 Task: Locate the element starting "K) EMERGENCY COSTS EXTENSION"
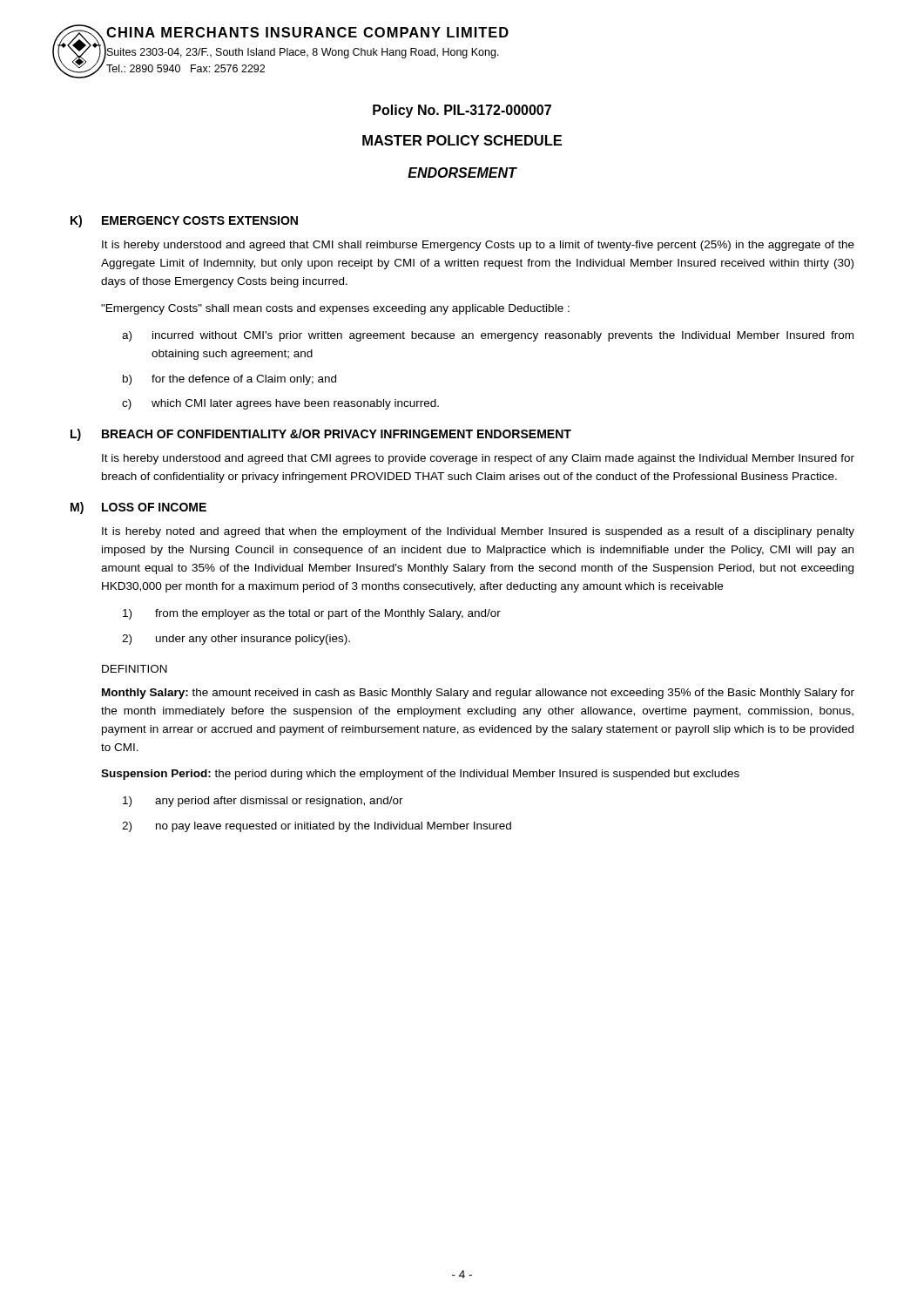pos(184,220)
